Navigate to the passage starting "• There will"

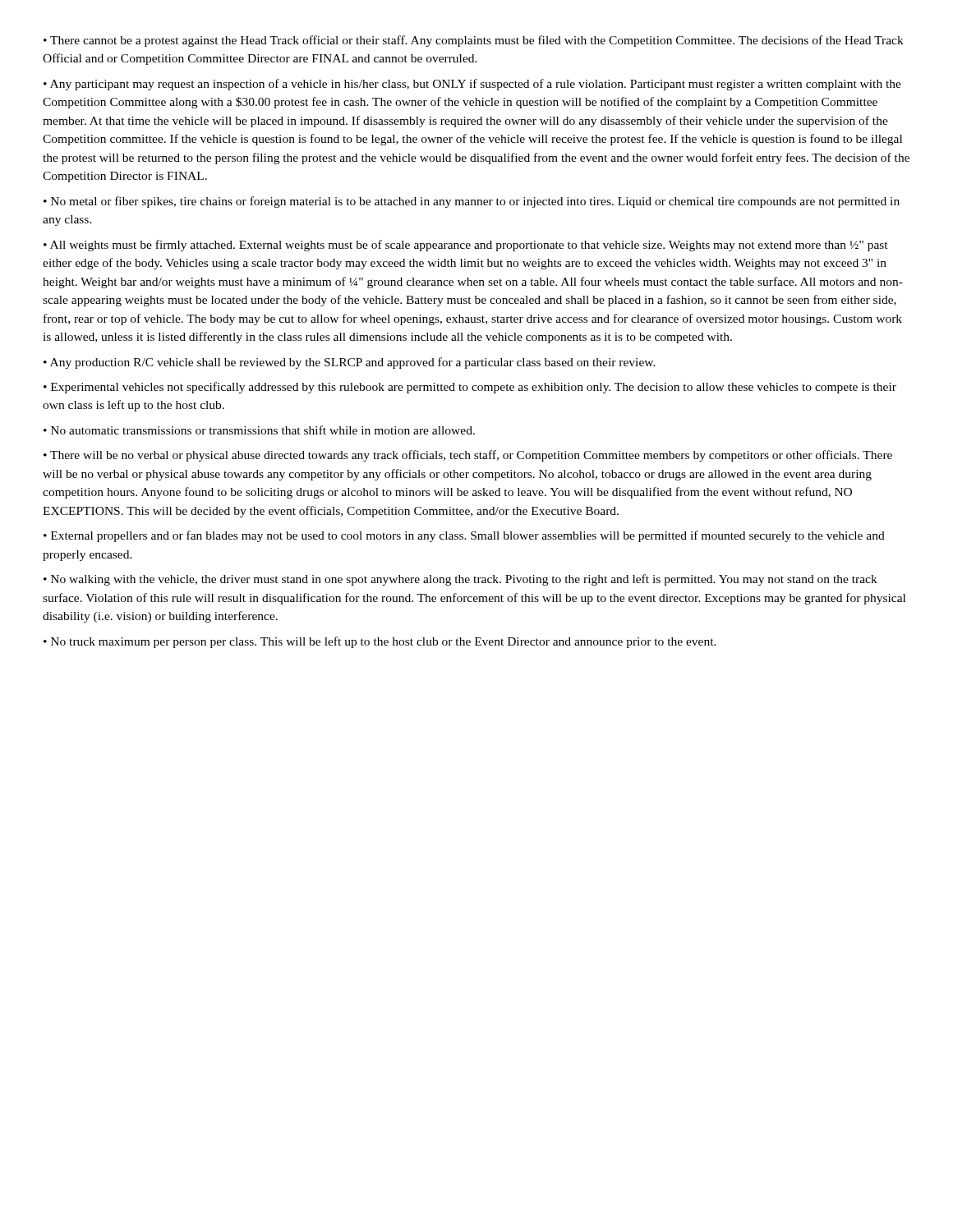pos(468,483)
